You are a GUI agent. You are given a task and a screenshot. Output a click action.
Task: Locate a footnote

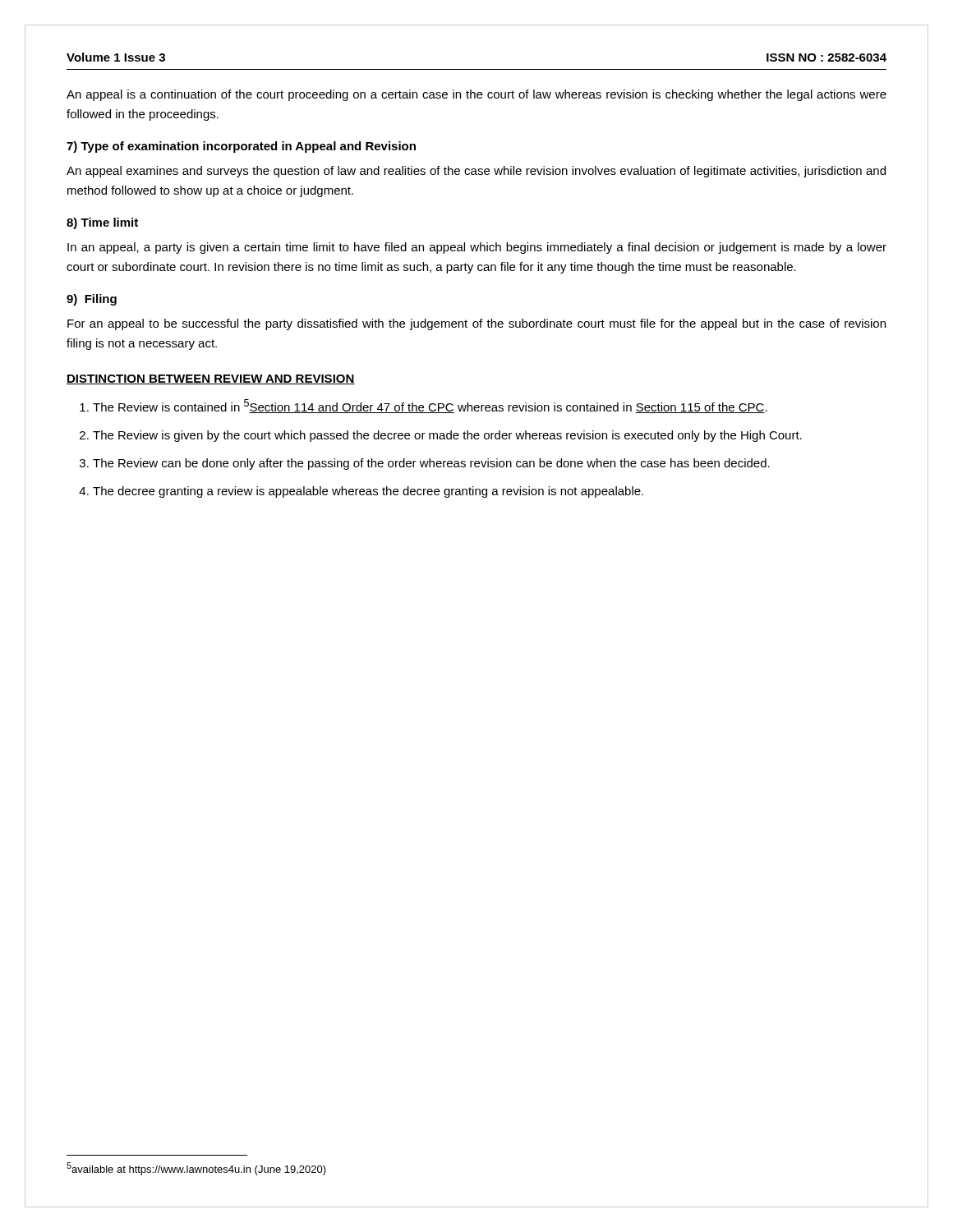point(196,1168)
